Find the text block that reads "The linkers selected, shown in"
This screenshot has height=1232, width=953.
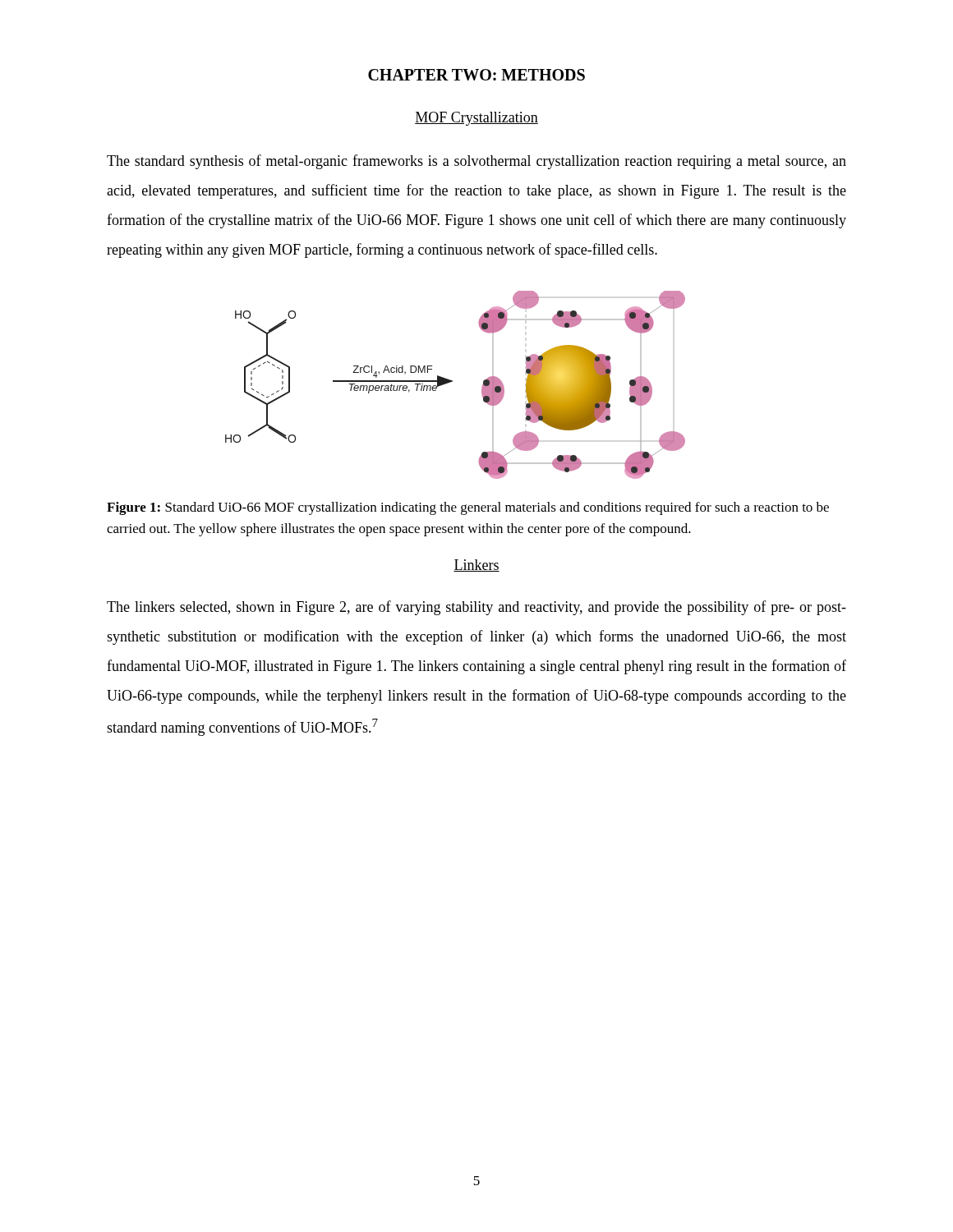point(476,667)
